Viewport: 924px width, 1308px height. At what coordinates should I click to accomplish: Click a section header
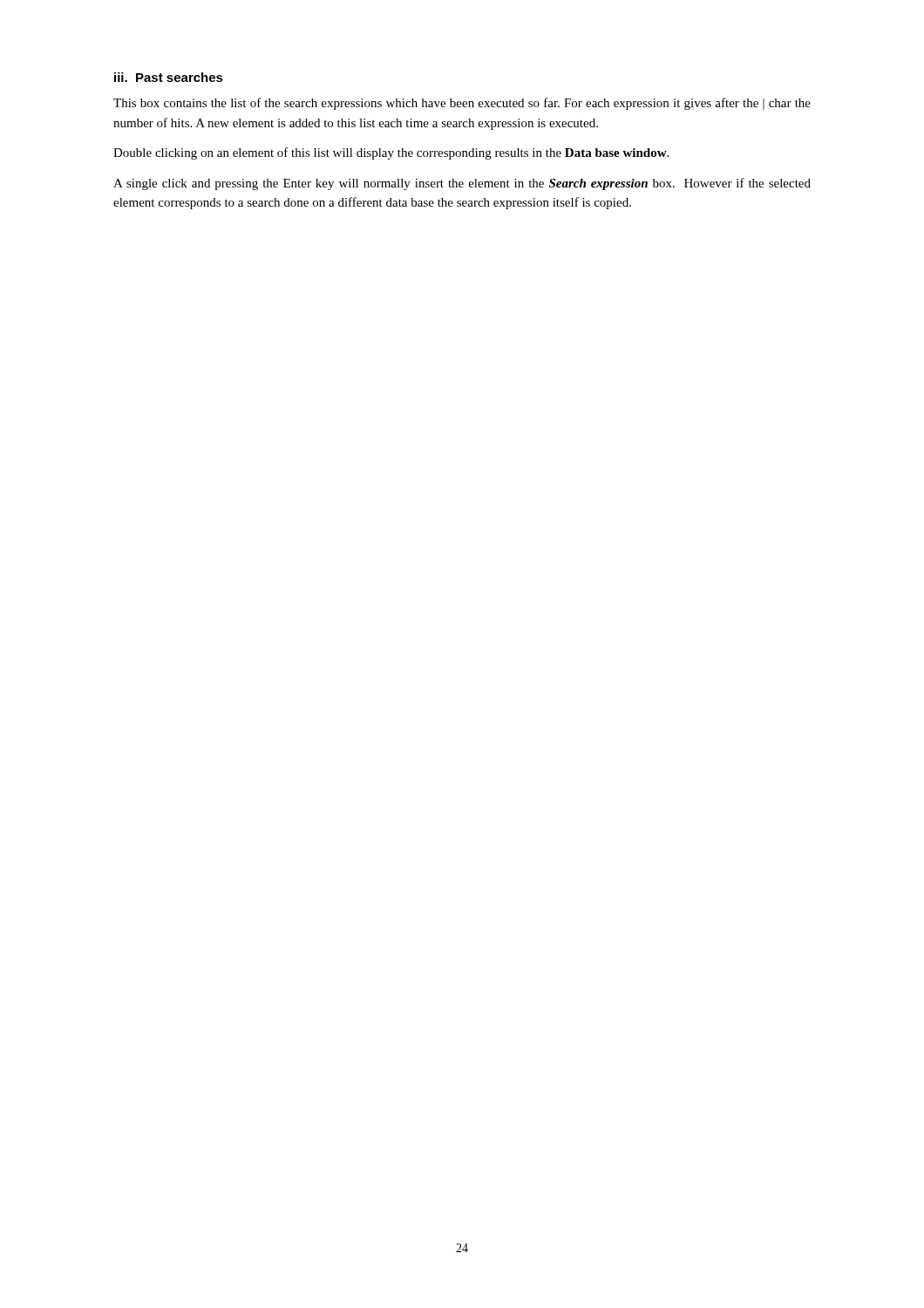click(x=168, y=77)
